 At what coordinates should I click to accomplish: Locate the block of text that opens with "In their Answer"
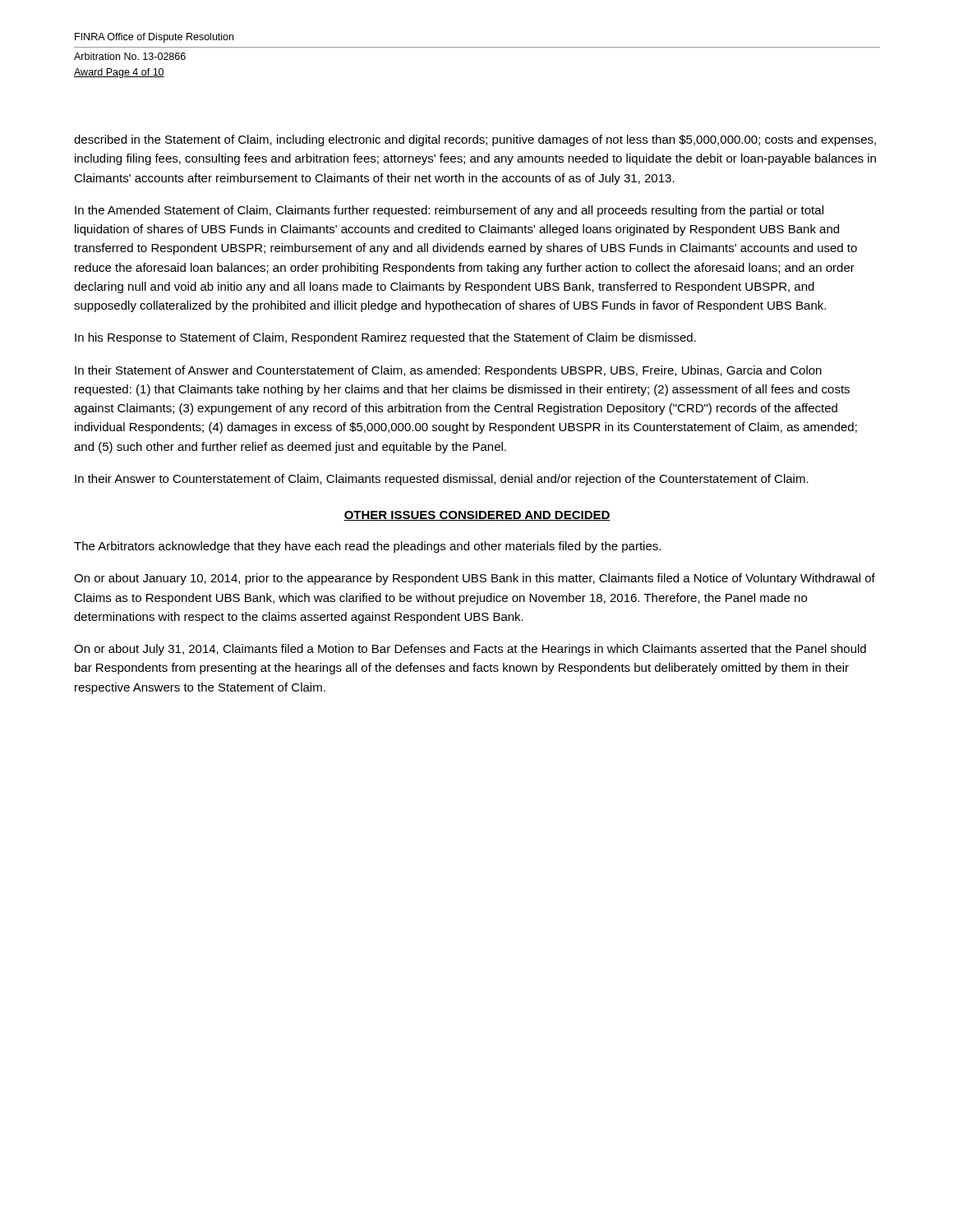pyautogui.click(x=442, y=478)
